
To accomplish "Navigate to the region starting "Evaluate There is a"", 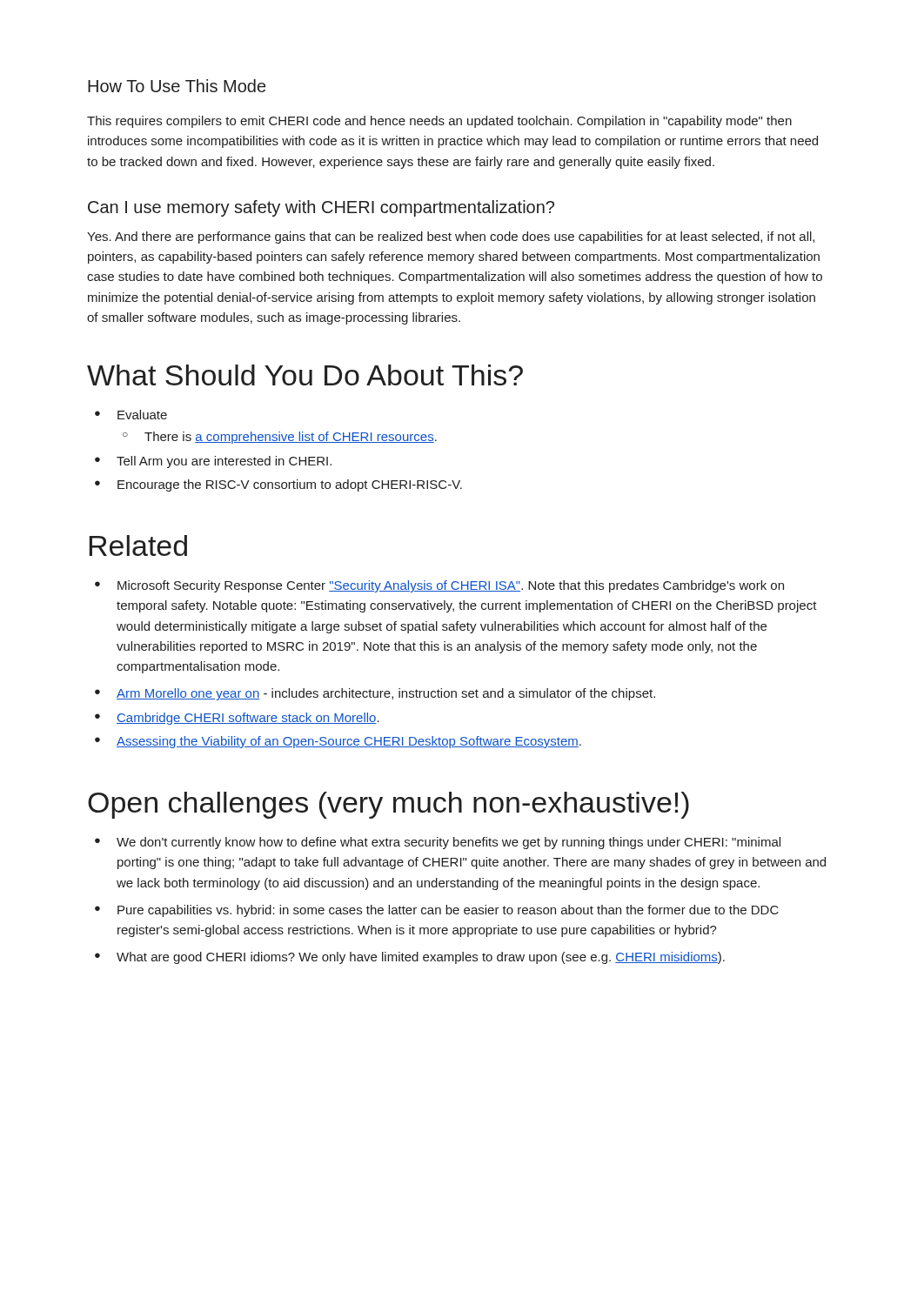I will [131, 415].
